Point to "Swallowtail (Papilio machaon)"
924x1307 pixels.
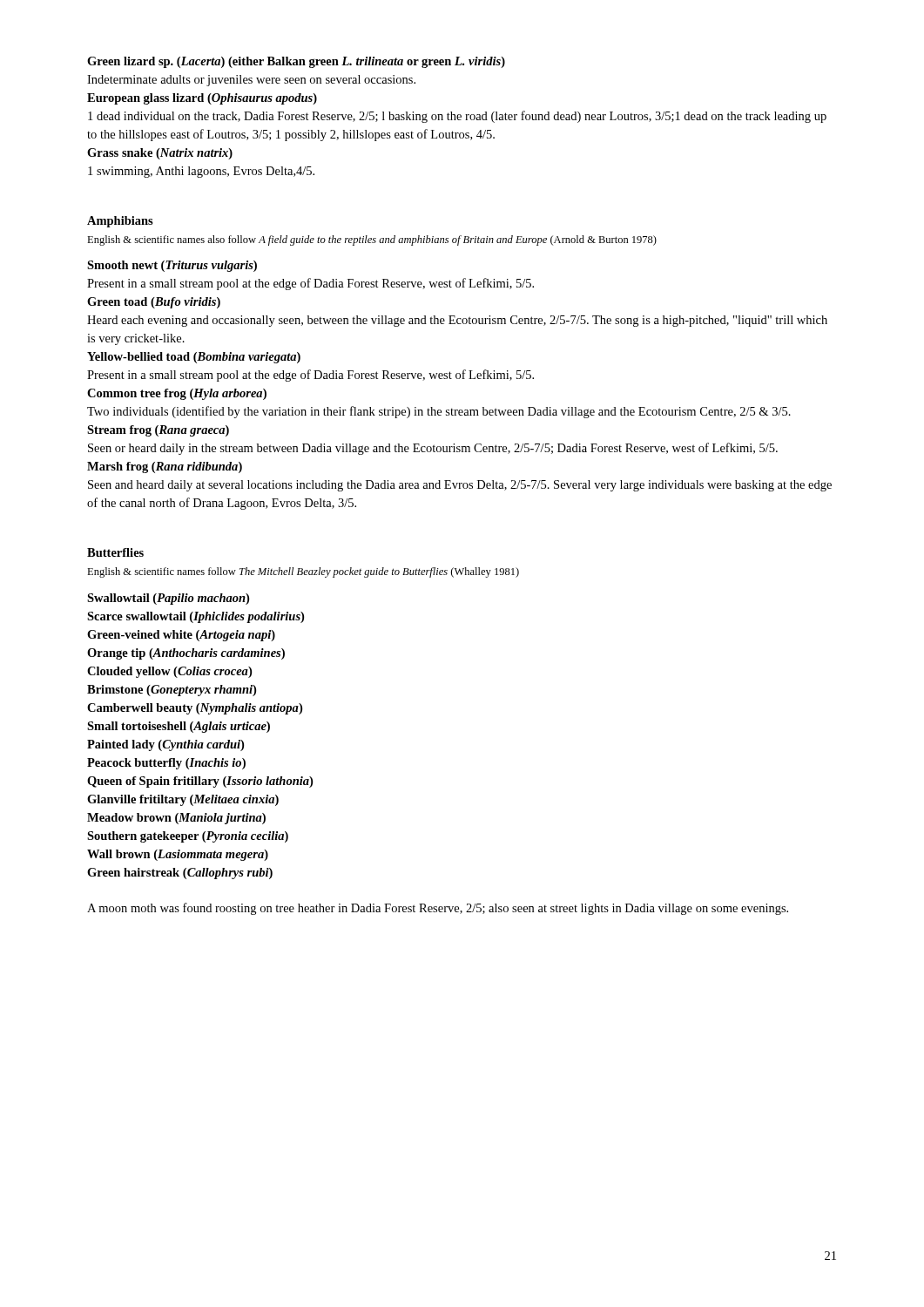pos(168,599)
